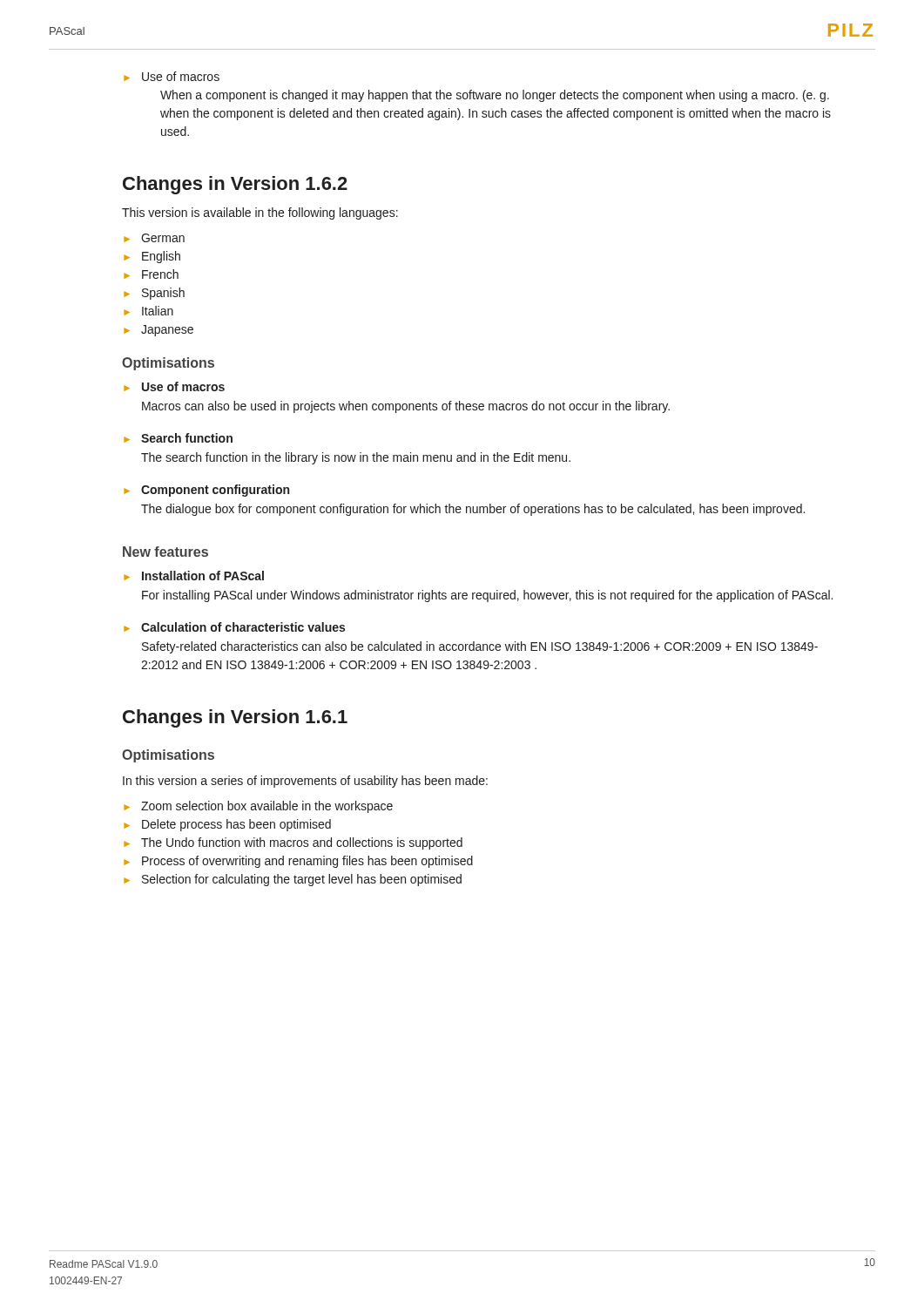This screenshot has height=1307, width=924.
Task: Find "► Spanish" on this page
Action: click(154, 294)
